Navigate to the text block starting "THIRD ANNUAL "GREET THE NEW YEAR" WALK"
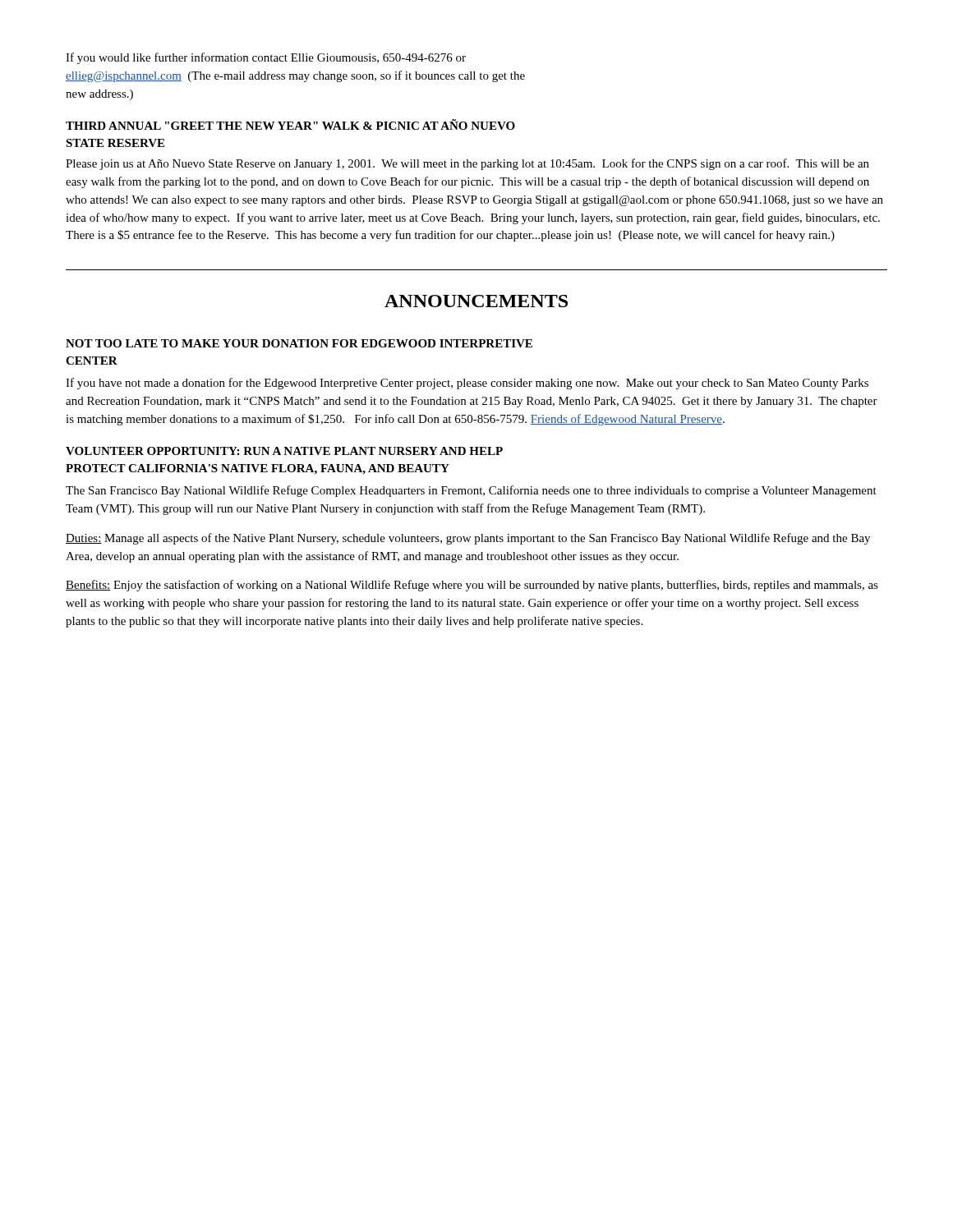The height and width of the screenshot is (1232, 953). click(291, 134)
